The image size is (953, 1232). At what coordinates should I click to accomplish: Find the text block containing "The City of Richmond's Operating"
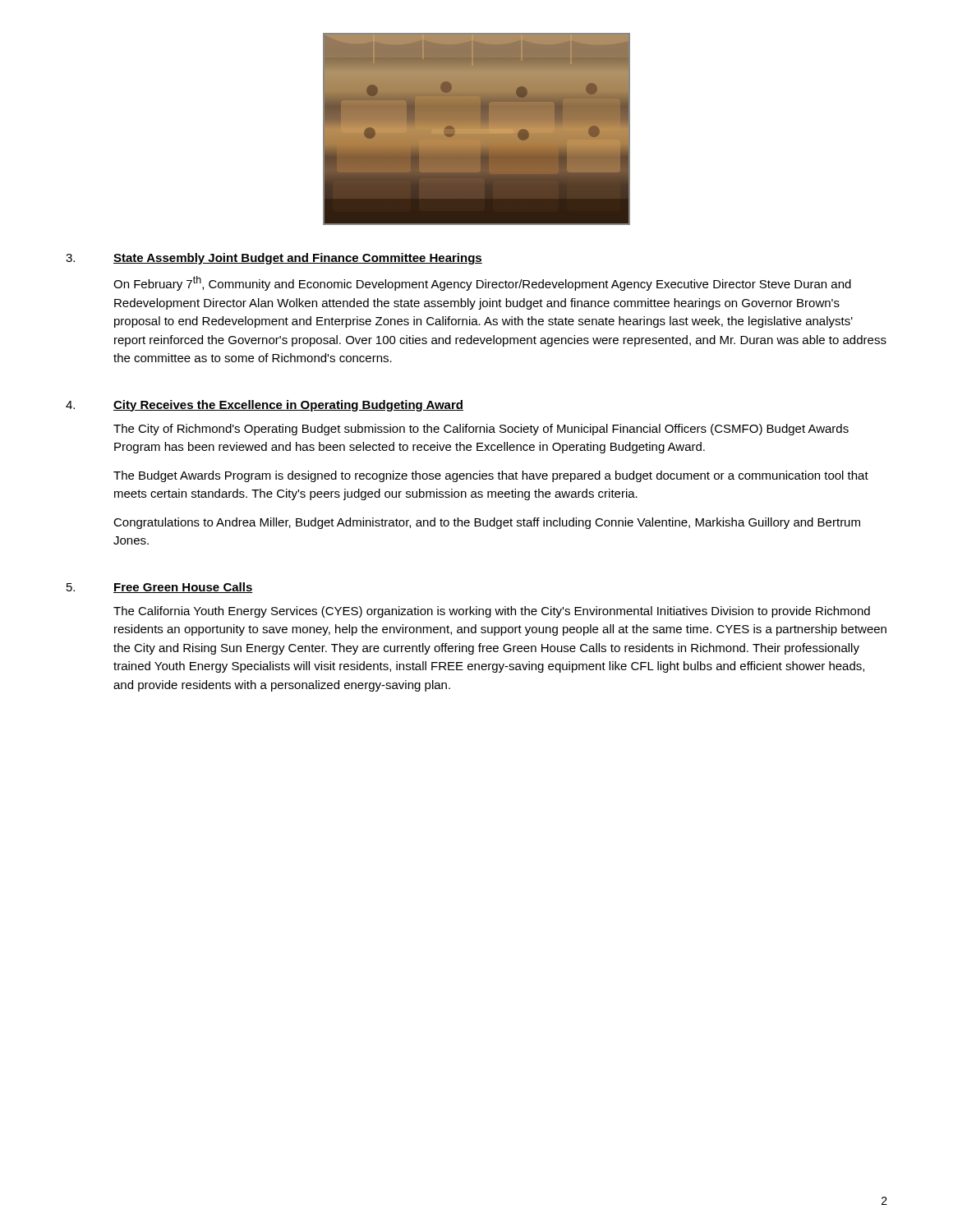click(x=481, y=437)
